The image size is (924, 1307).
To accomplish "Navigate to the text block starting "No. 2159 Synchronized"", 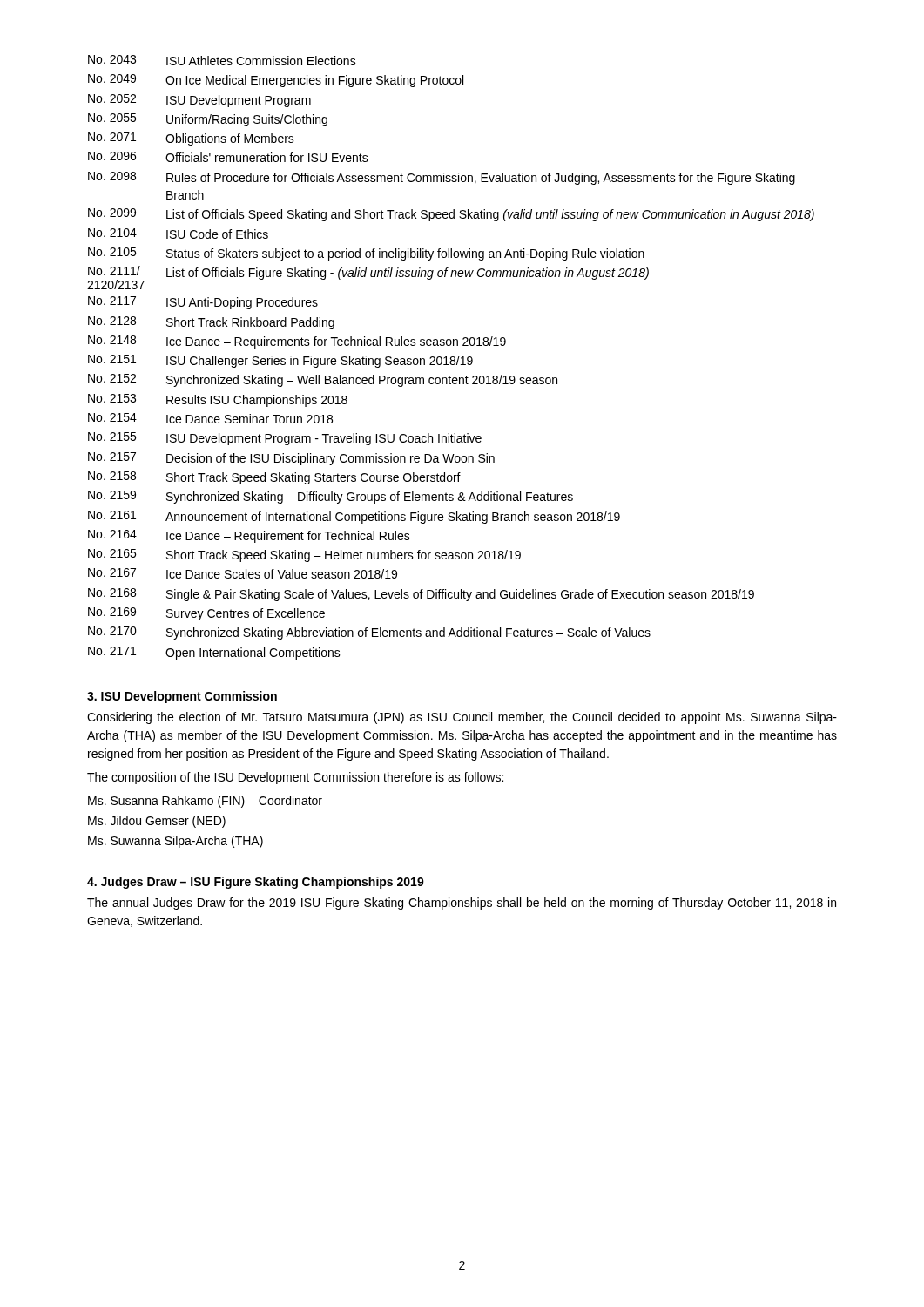I will 462,497.
